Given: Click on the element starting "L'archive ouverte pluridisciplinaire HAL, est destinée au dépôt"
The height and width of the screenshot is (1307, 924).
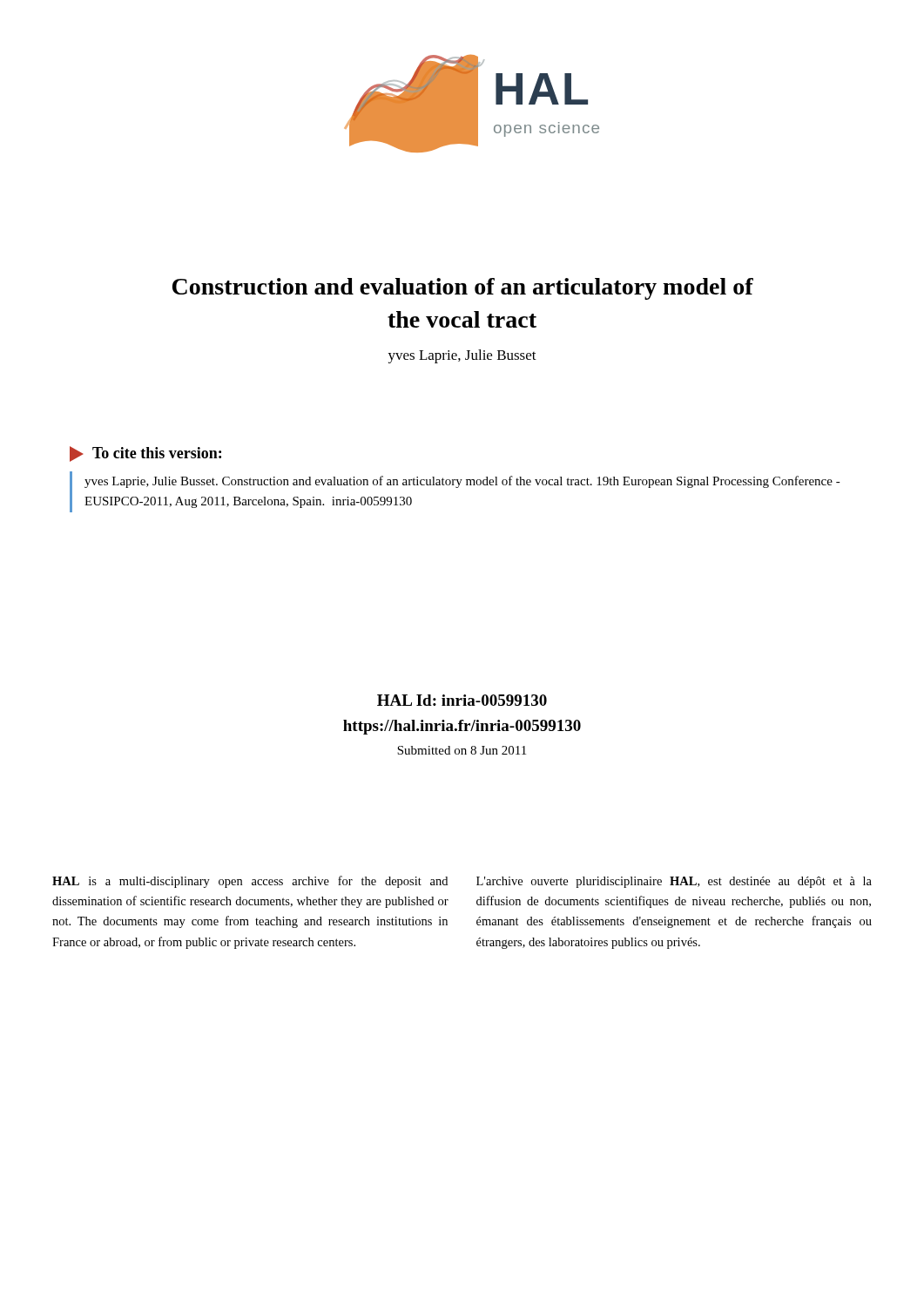Looking at the screenshot, I should tap(674, 911).
